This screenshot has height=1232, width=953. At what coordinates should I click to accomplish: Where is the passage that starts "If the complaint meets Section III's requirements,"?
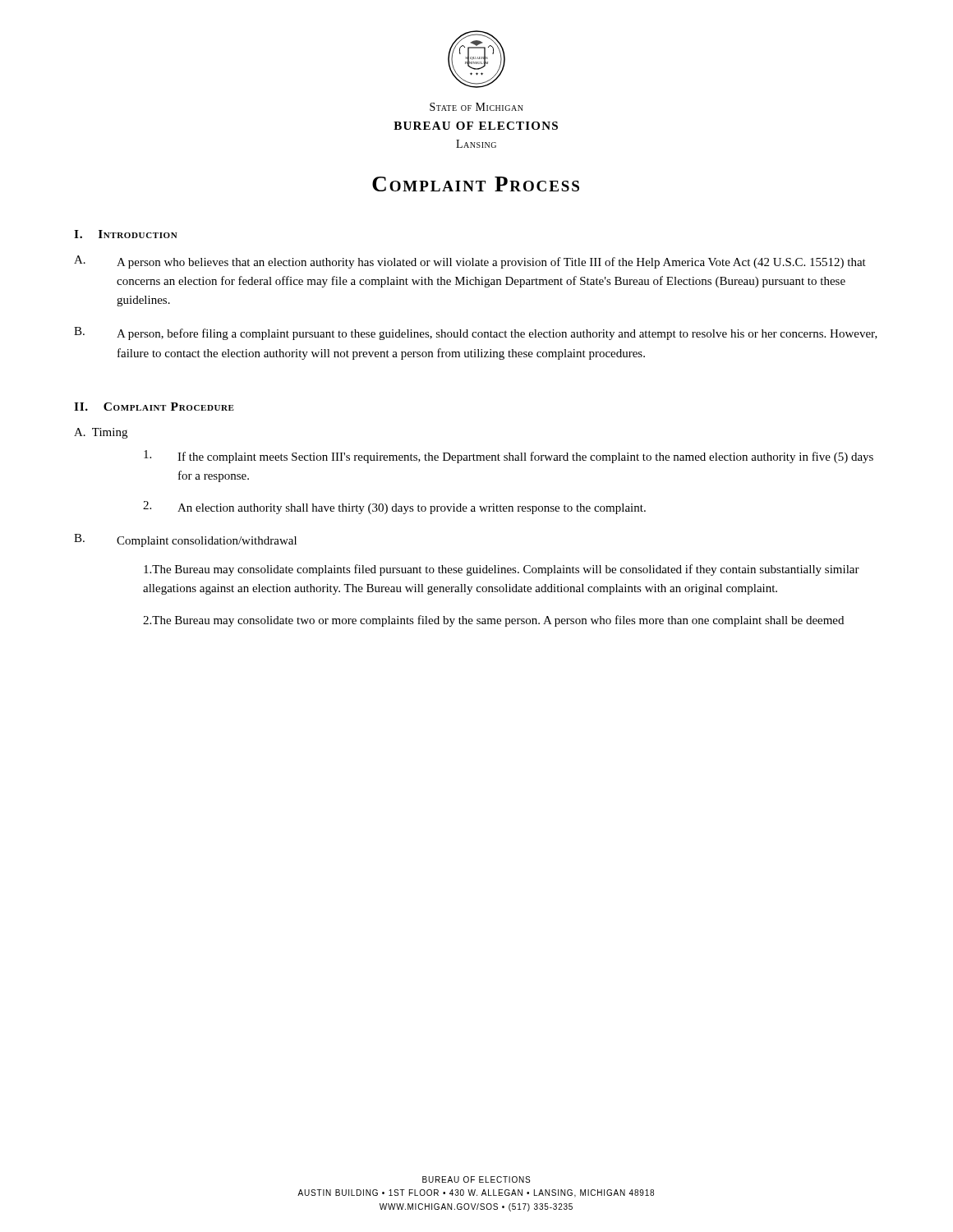coord(511,467)
